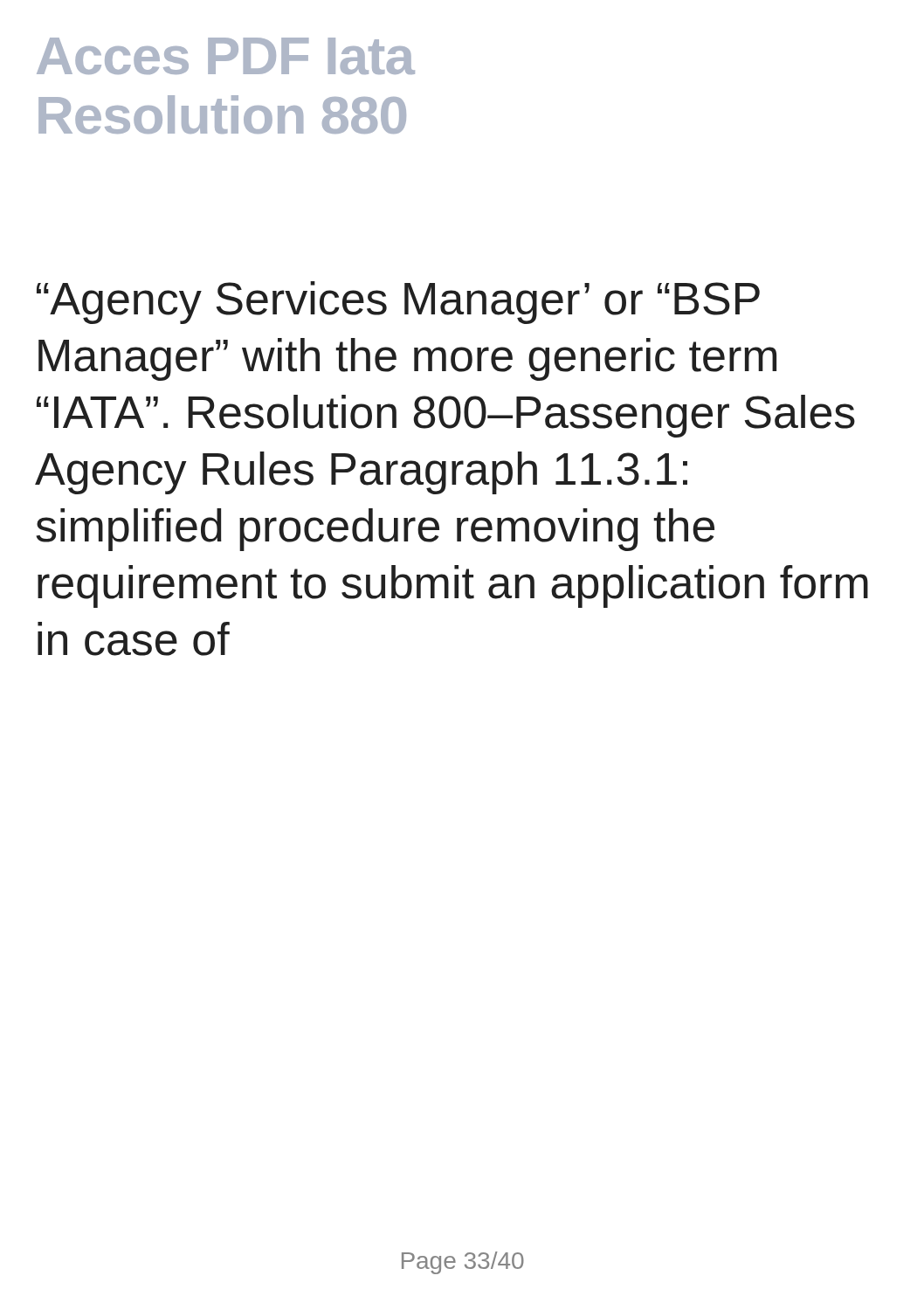Click on the text block that reads "“Agency Services Manager’"
The width and height of the screenshot is (924, 1310).
pyautogui.click(x=453, y=469)
